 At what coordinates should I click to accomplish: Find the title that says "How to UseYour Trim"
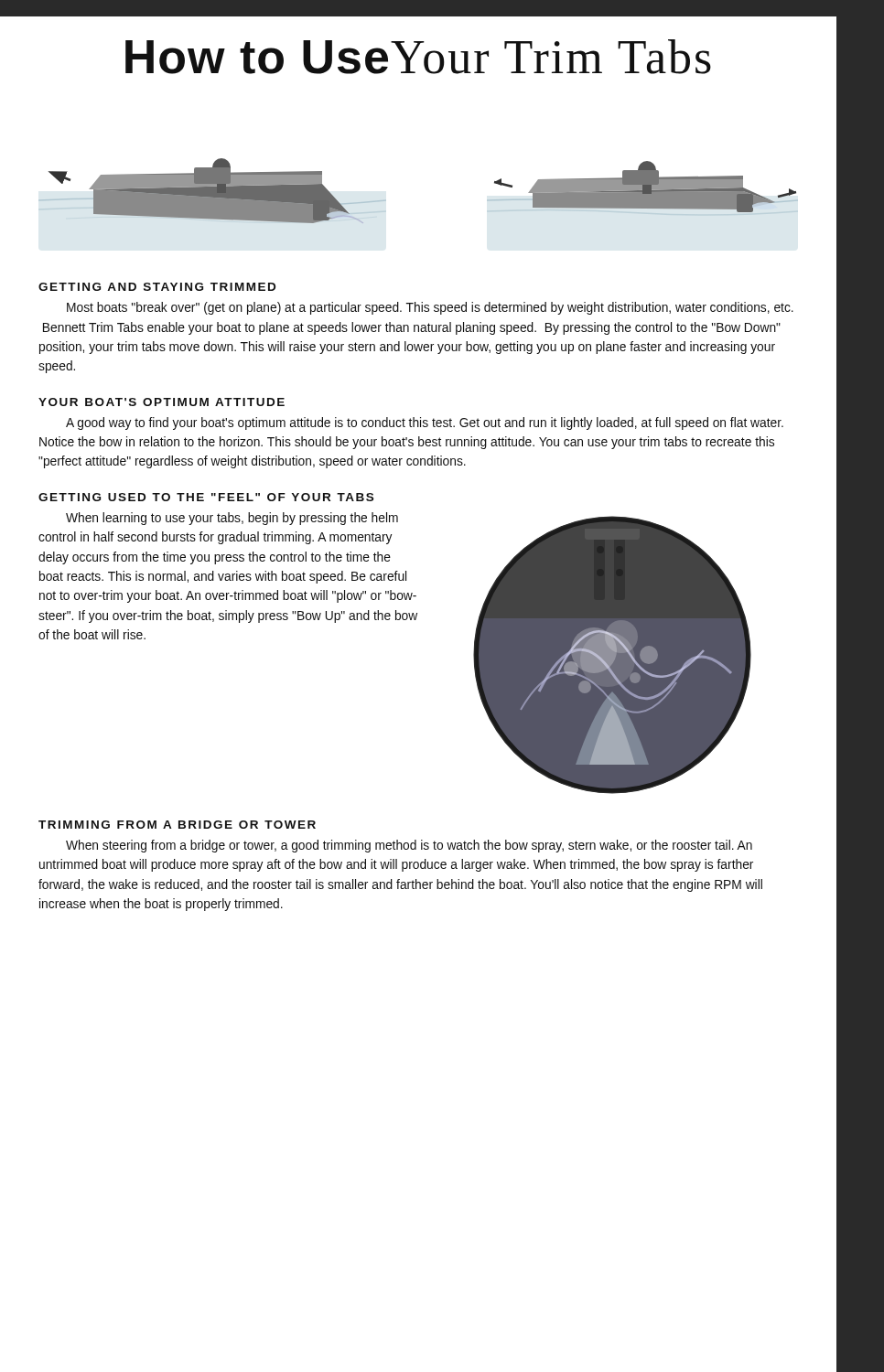tap(418, 57)
